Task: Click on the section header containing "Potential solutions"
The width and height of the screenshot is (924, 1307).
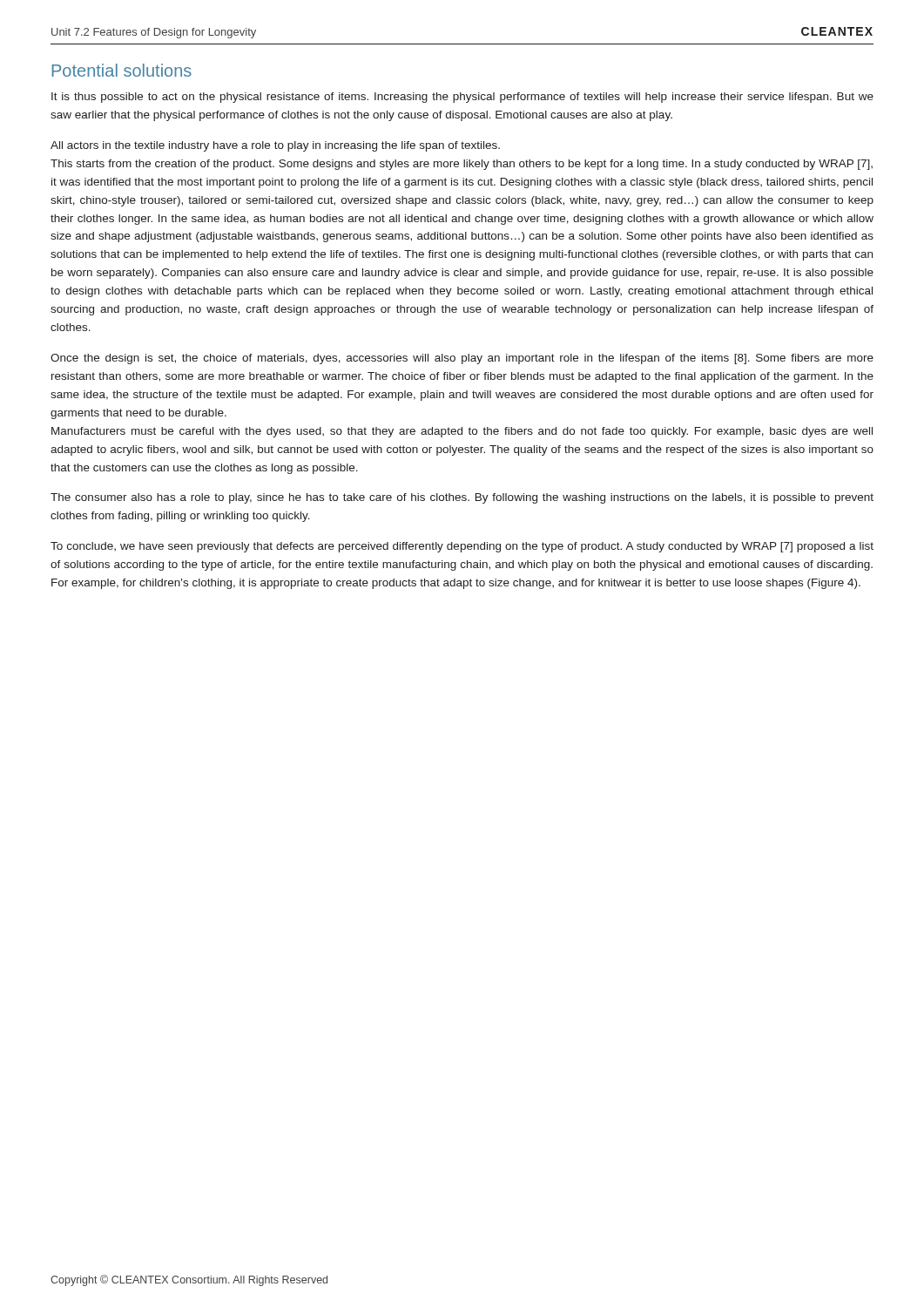Action: coord(121,70)
